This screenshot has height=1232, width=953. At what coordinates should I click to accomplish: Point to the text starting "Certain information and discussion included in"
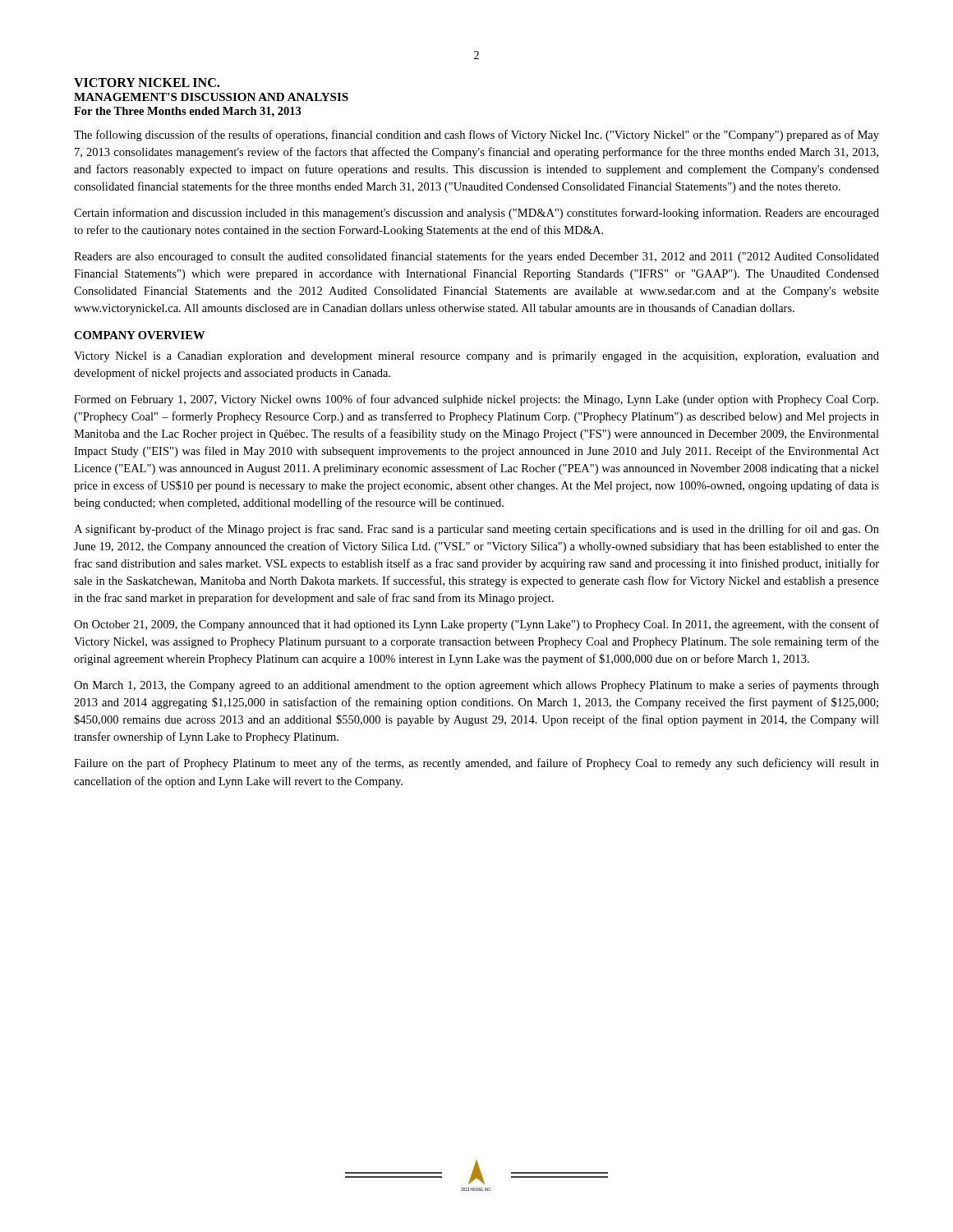(x=476, y=222)
